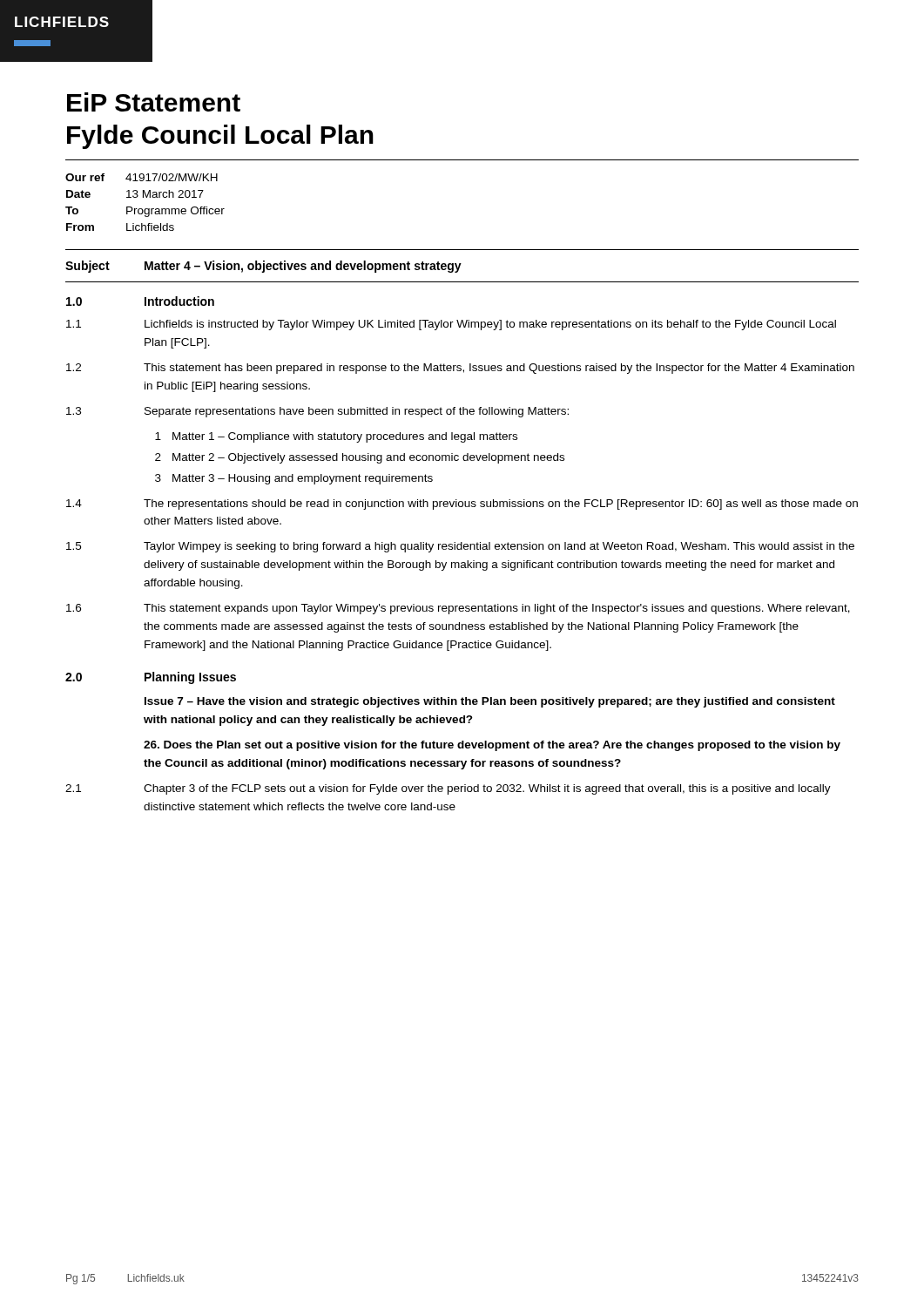Click on the text block starting "Issue 7 – Have the vision and strategic"
The width and height of the screenshot is (924, 1307).
501,733
